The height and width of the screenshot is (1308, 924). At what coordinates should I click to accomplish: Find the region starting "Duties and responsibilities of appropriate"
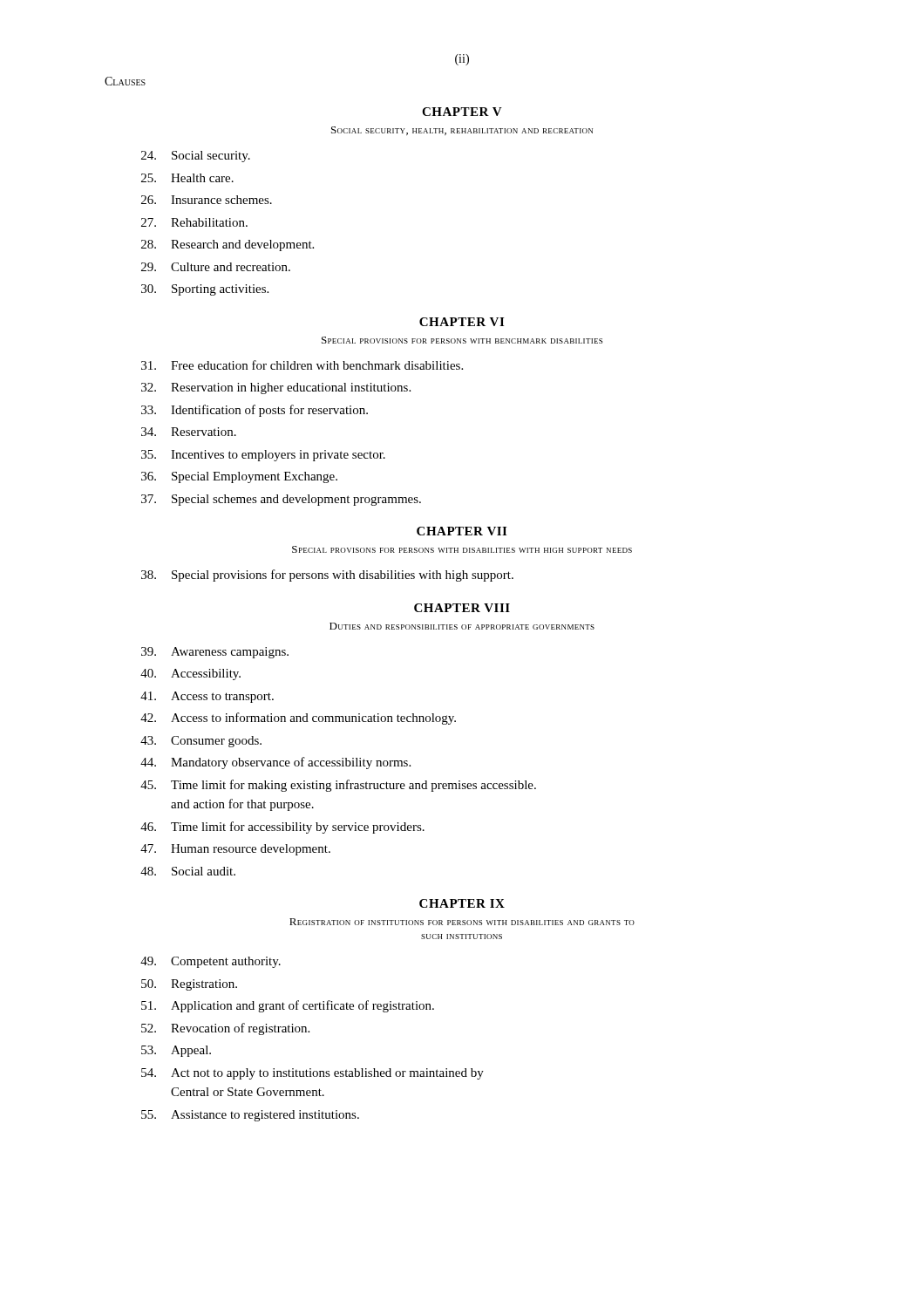tap(462, 625)
